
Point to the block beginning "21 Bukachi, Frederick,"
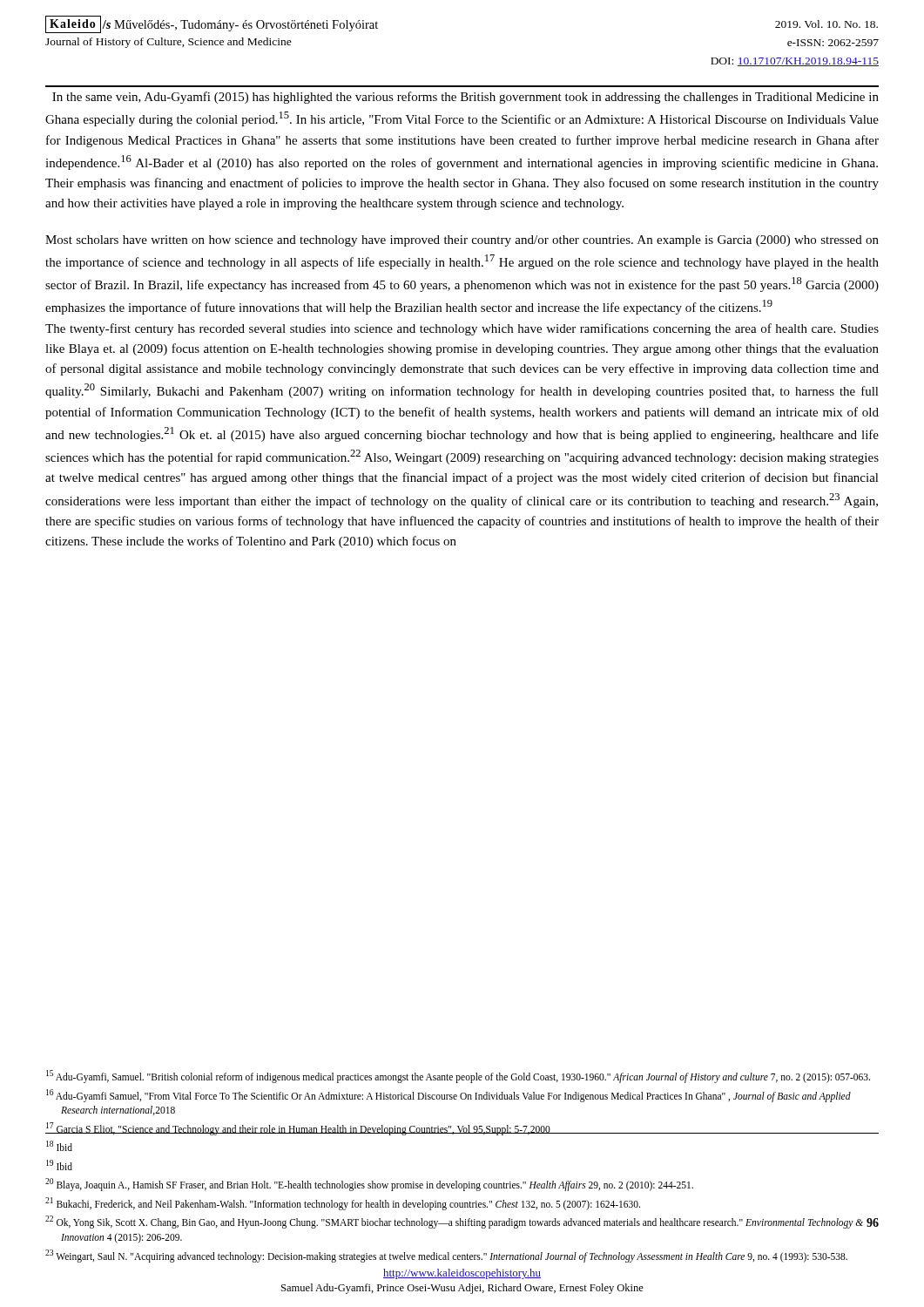coord(343,1202)
